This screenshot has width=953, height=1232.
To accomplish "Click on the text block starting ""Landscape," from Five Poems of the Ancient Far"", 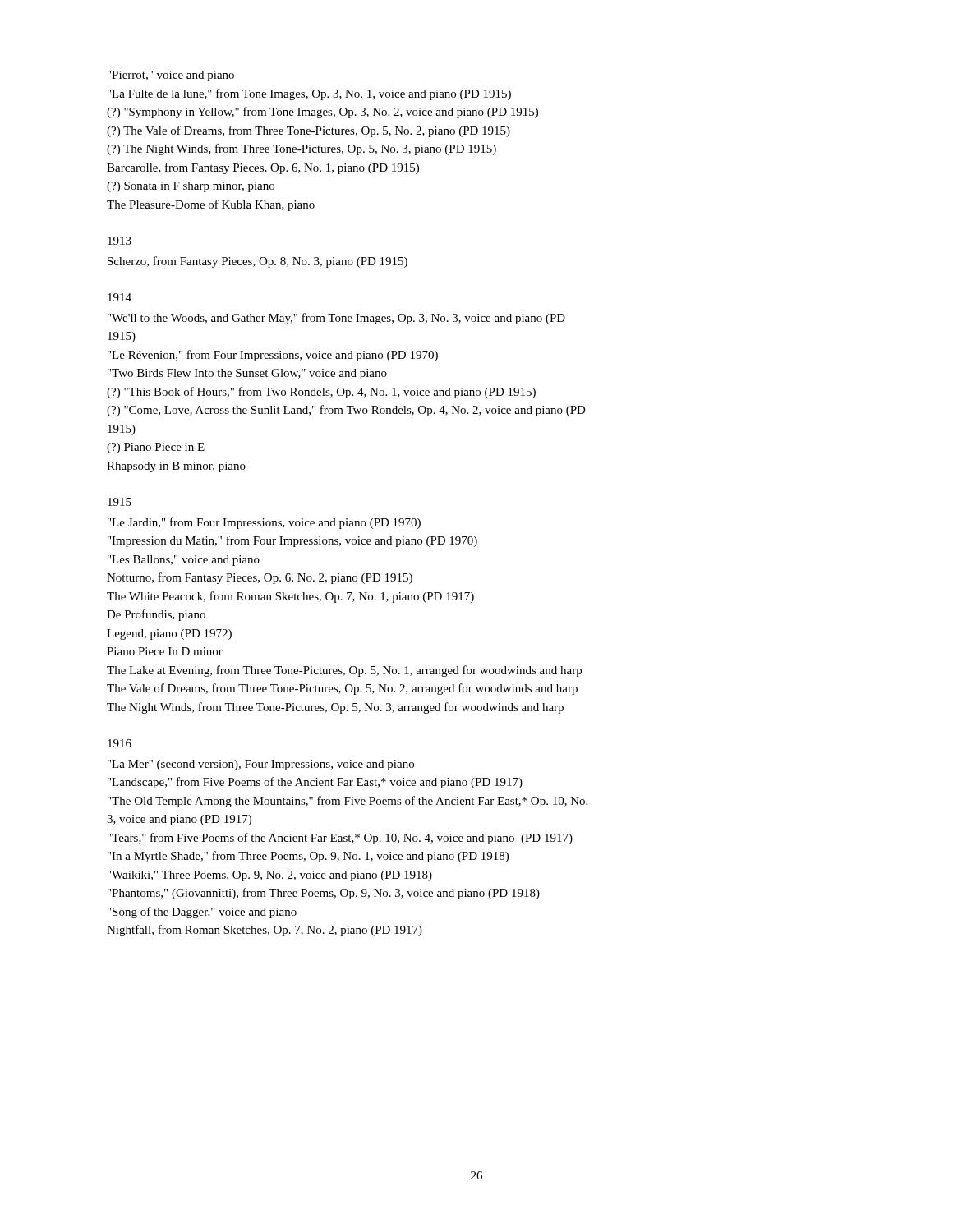I will [x=315, y=782].
